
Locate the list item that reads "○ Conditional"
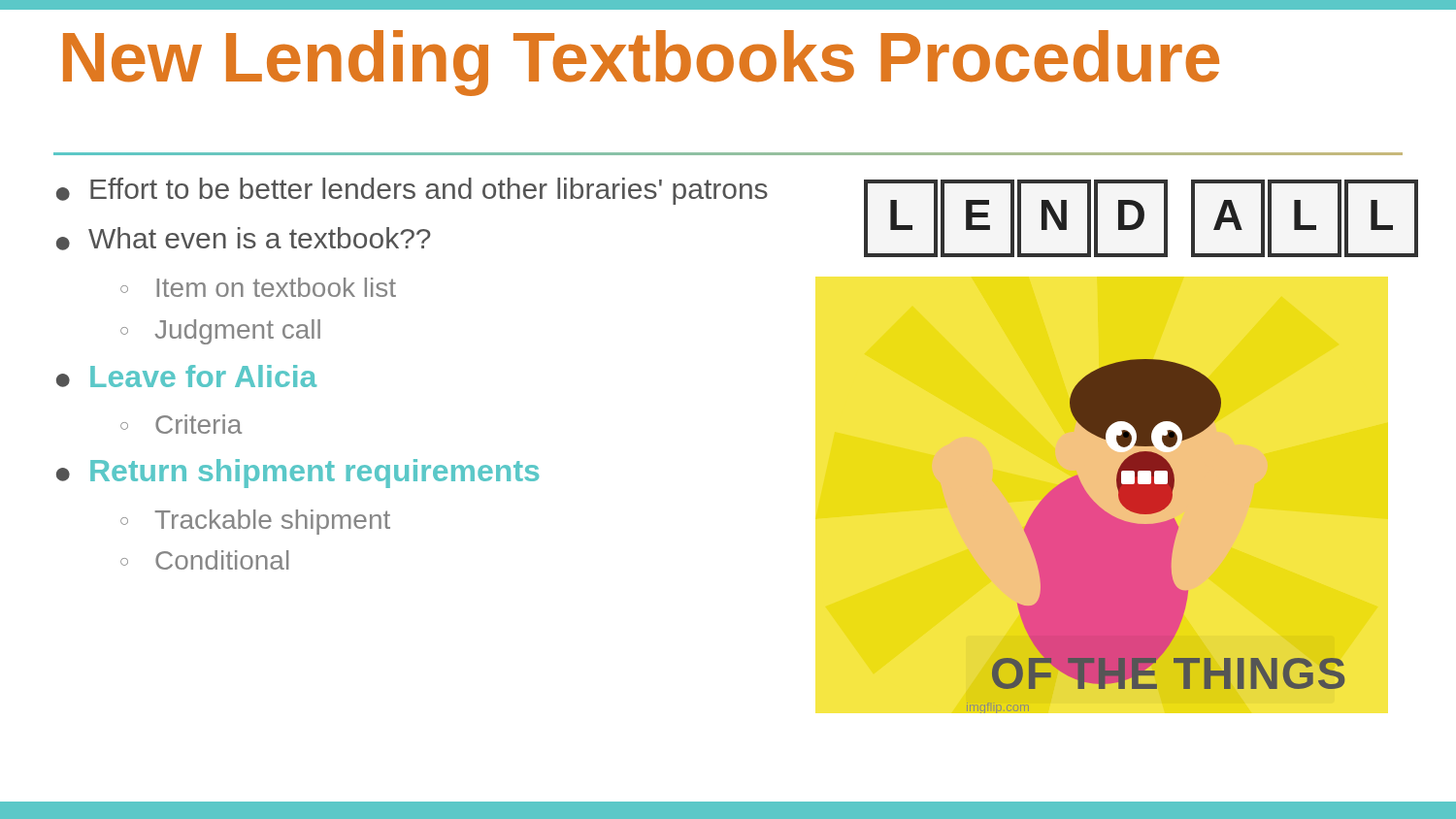click(x=205, y=561)
